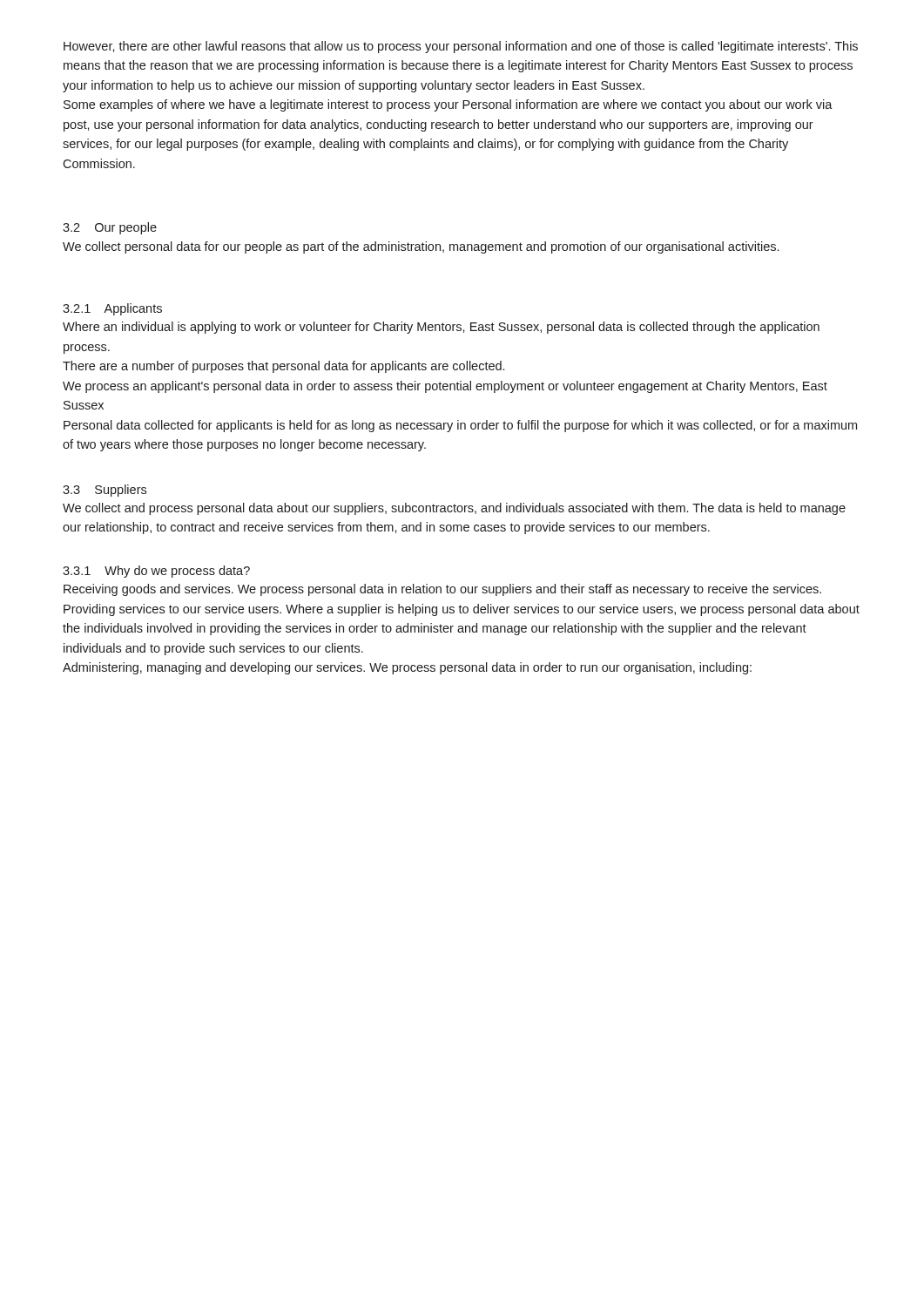Screen dimensions: 1307x924
Task: Select the block starting "We process an applicant's personal data in"
Action: [445, 396]
